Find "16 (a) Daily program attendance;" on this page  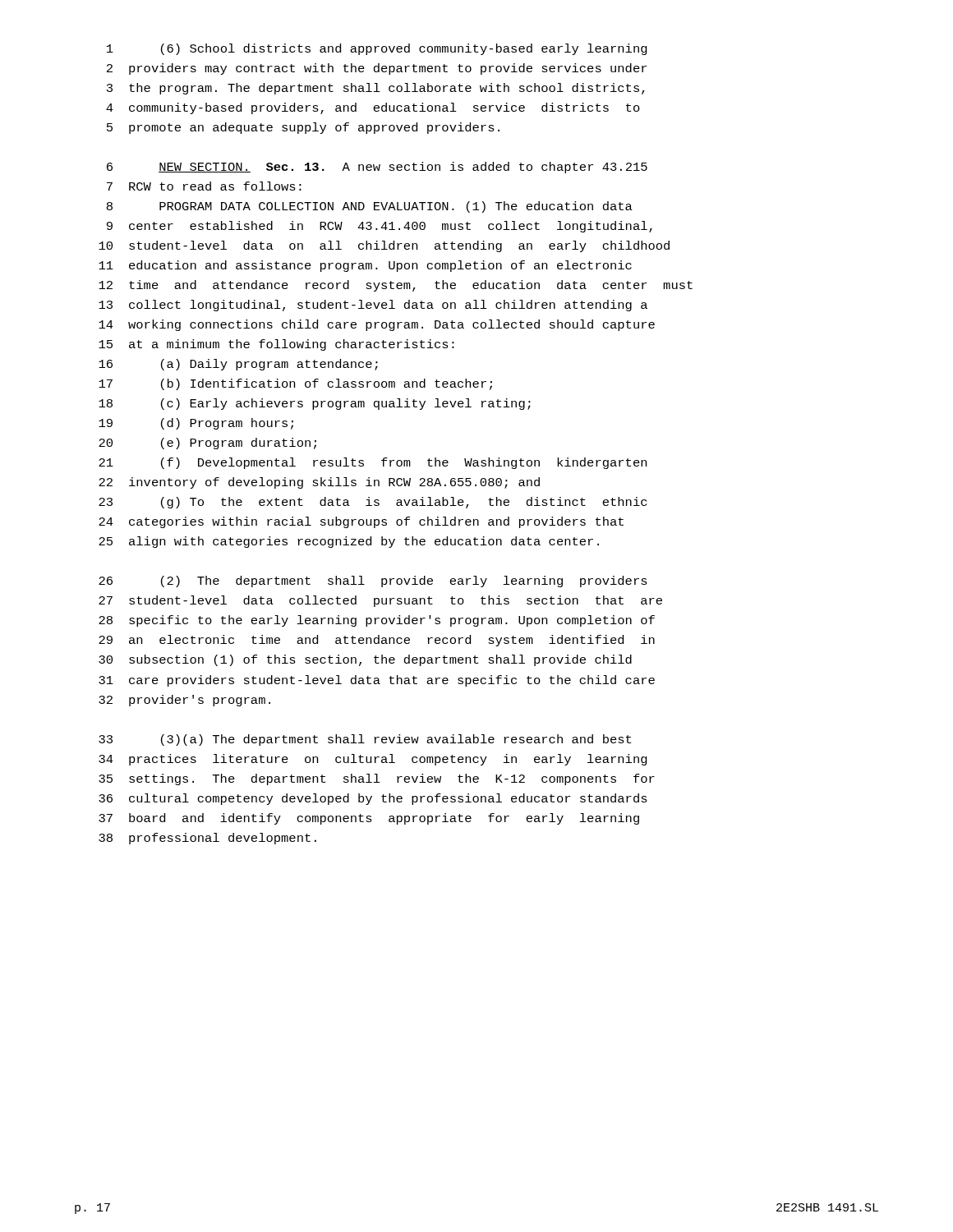point(238,365)
